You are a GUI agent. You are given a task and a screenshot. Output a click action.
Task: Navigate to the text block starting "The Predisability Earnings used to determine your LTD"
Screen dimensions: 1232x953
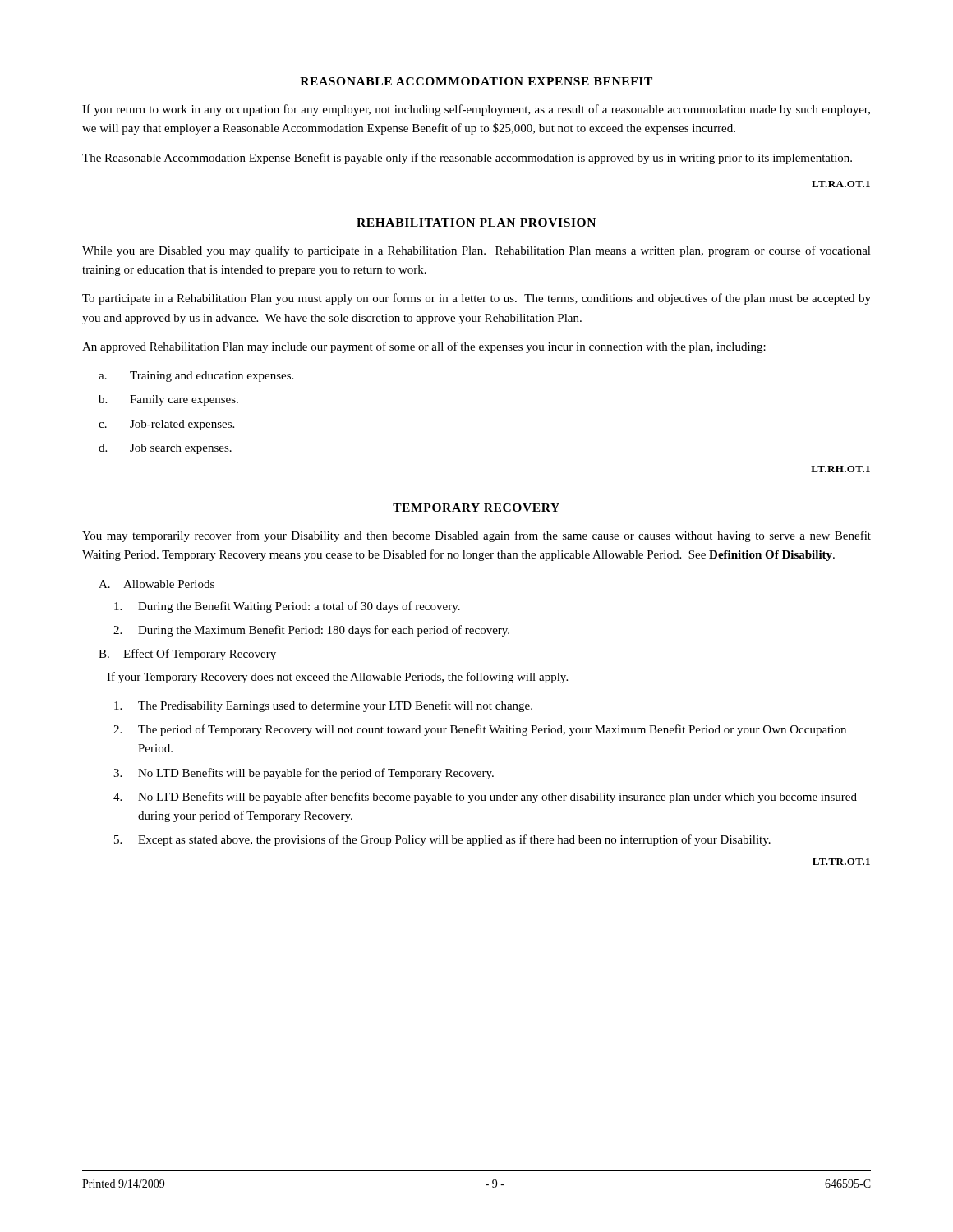click(492, 706)
